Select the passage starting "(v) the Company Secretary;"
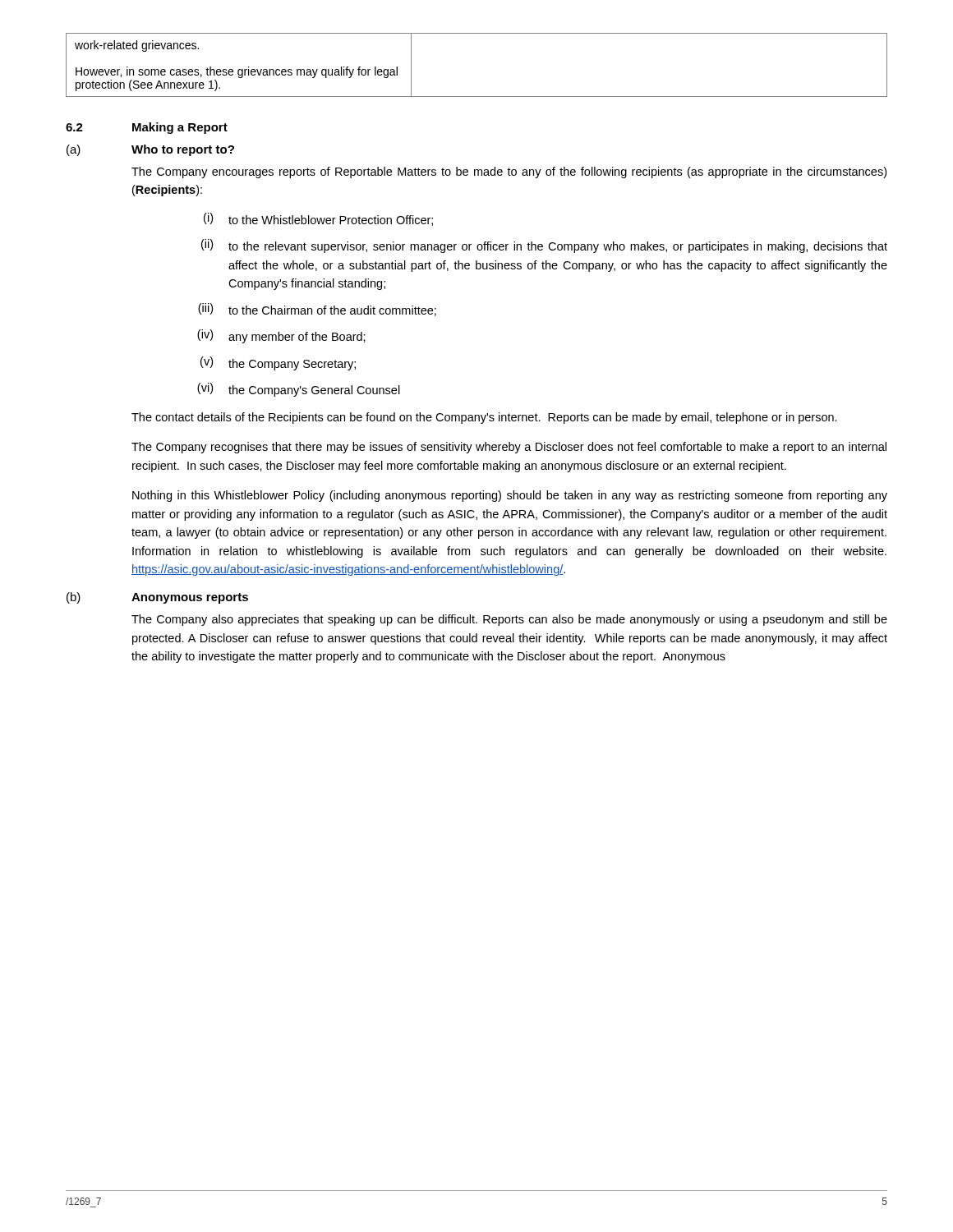Image resolution: width=953 pixels, height=1232 pixels. coord(278,363)
